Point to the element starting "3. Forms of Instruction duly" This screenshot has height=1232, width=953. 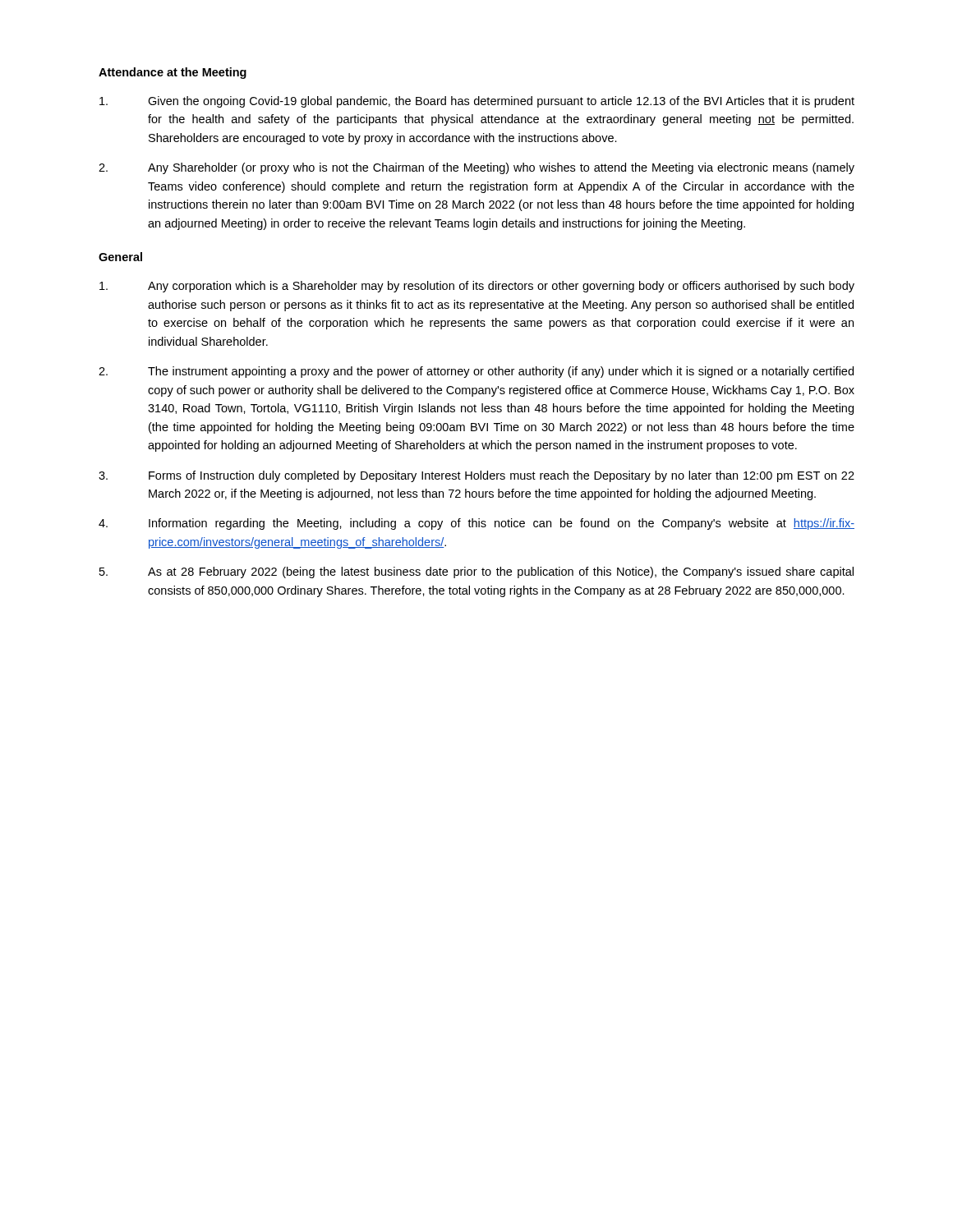476,485
